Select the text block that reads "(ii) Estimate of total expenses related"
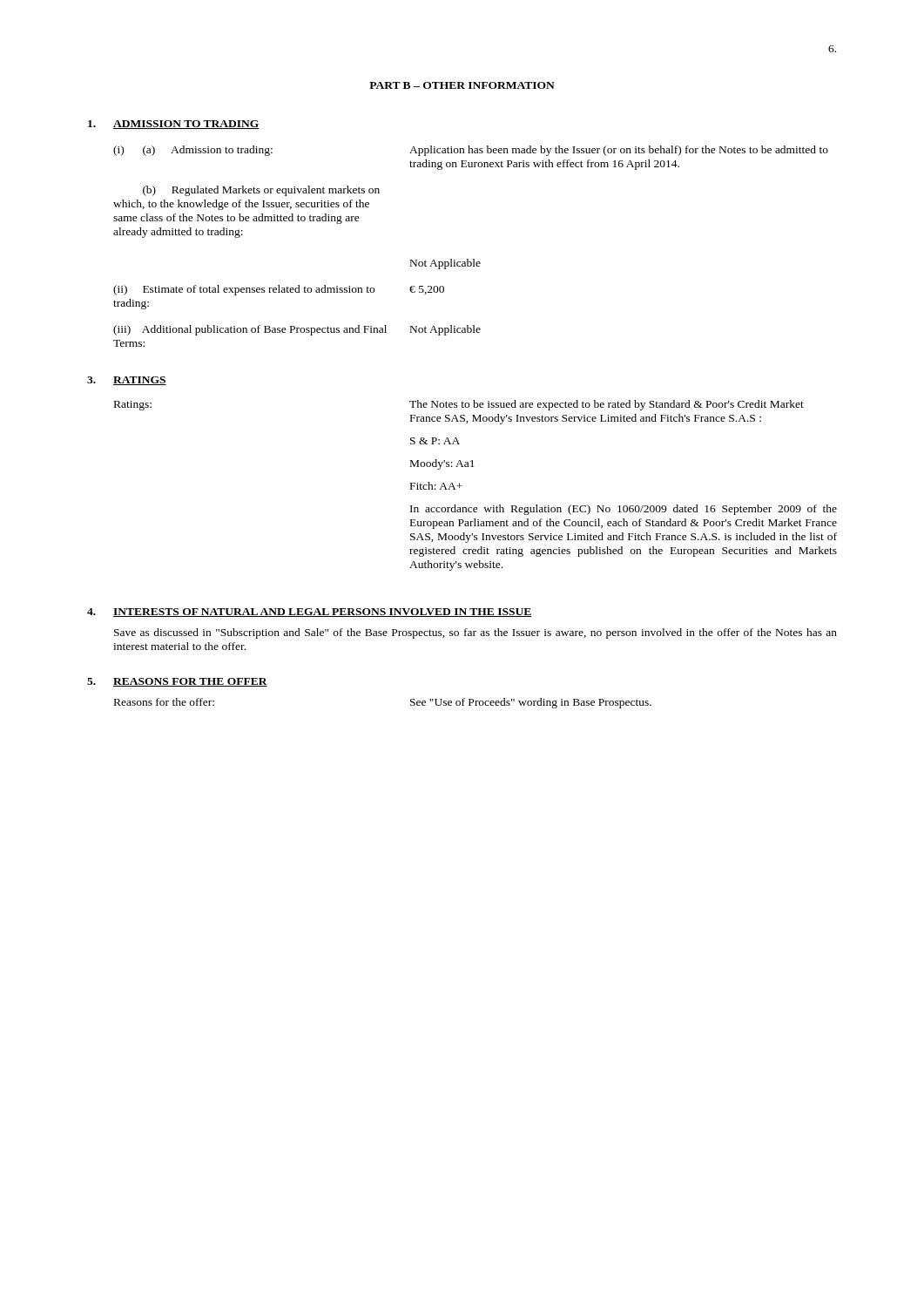The image size is (924, 1307). (x=244, y=296)
